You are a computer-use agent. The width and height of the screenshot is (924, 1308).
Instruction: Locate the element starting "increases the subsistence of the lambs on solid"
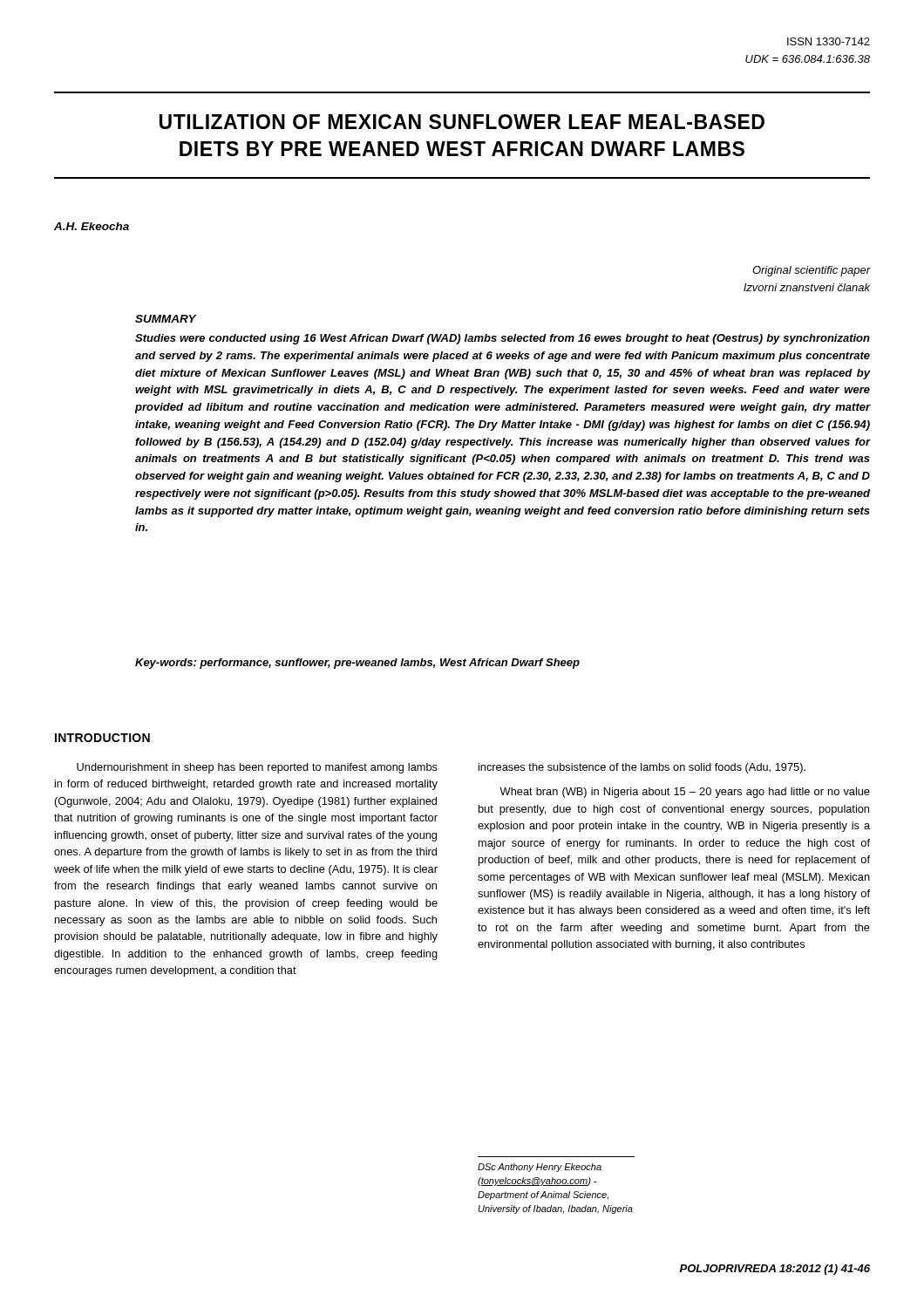pyautogui.click(x=674, y=856)
